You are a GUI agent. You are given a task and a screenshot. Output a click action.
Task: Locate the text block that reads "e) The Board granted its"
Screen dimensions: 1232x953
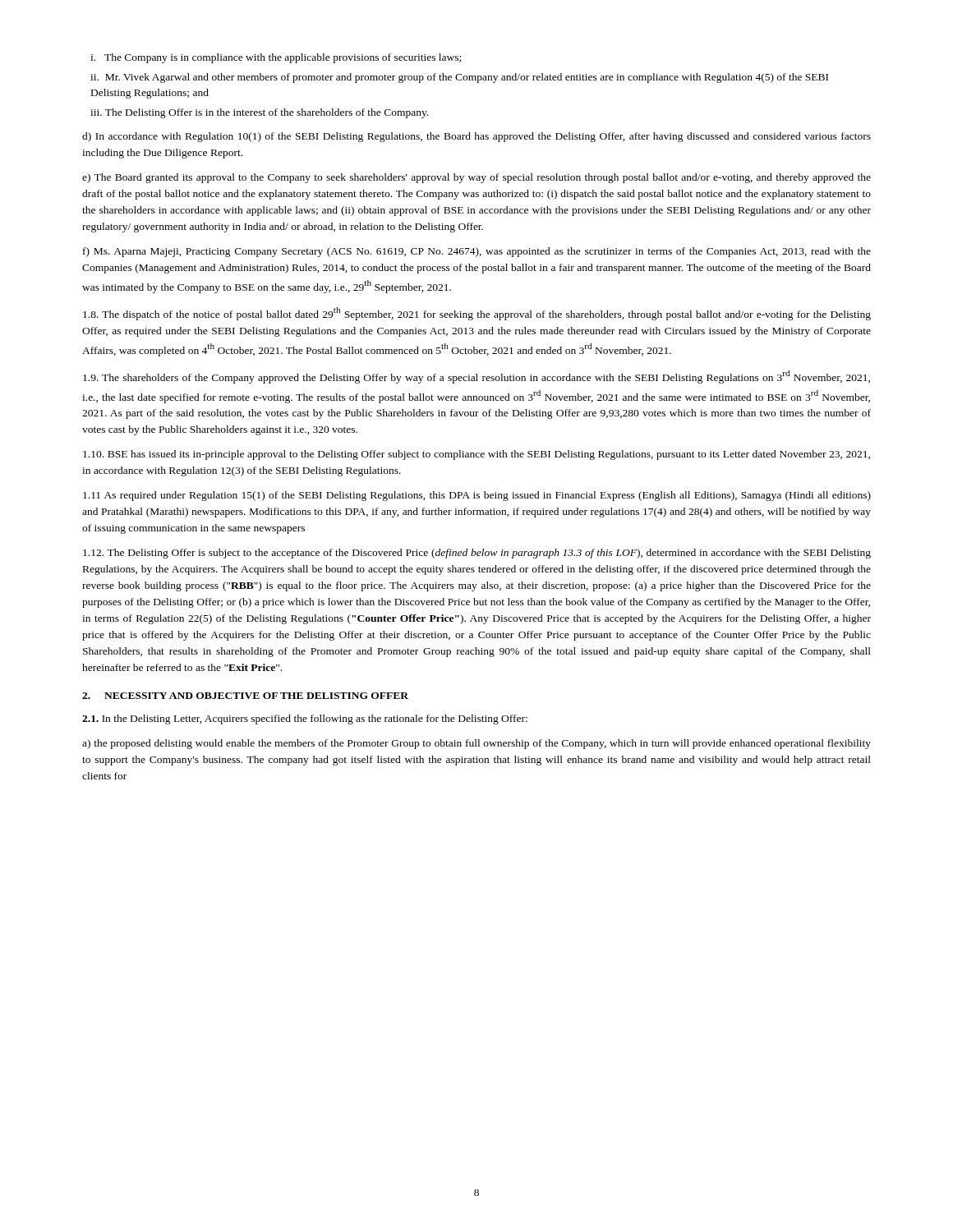point(476,202)
